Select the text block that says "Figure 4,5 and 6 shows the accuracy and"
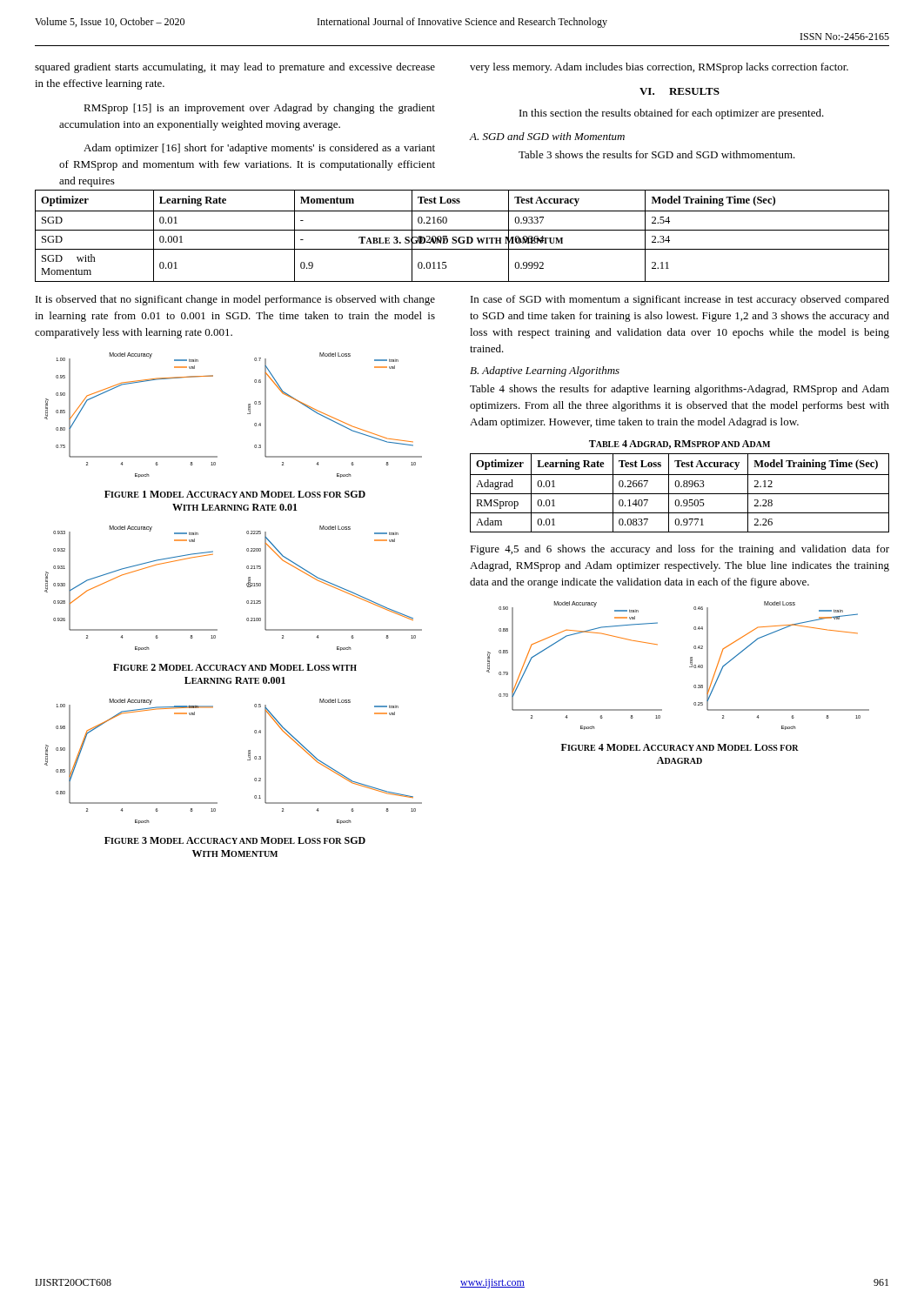 680,566
